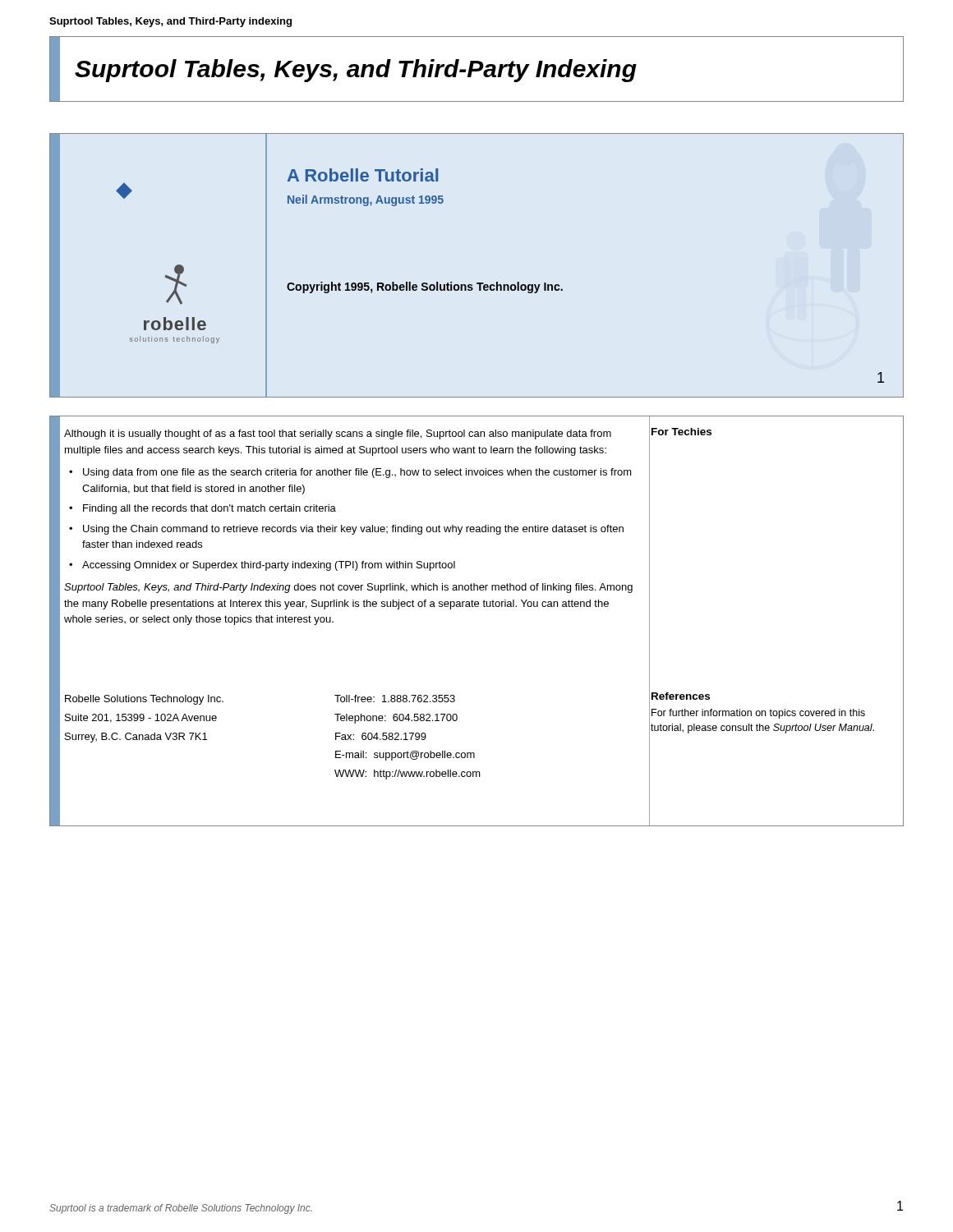Viewport: 953px width, 1232px height.
Task: Click the passage that begins "Toll-free: 1.888.762.3553 Telephone: 604.582.1700 Fax: 604.582.1799 E-mail:"
Action: click(408, 736)
